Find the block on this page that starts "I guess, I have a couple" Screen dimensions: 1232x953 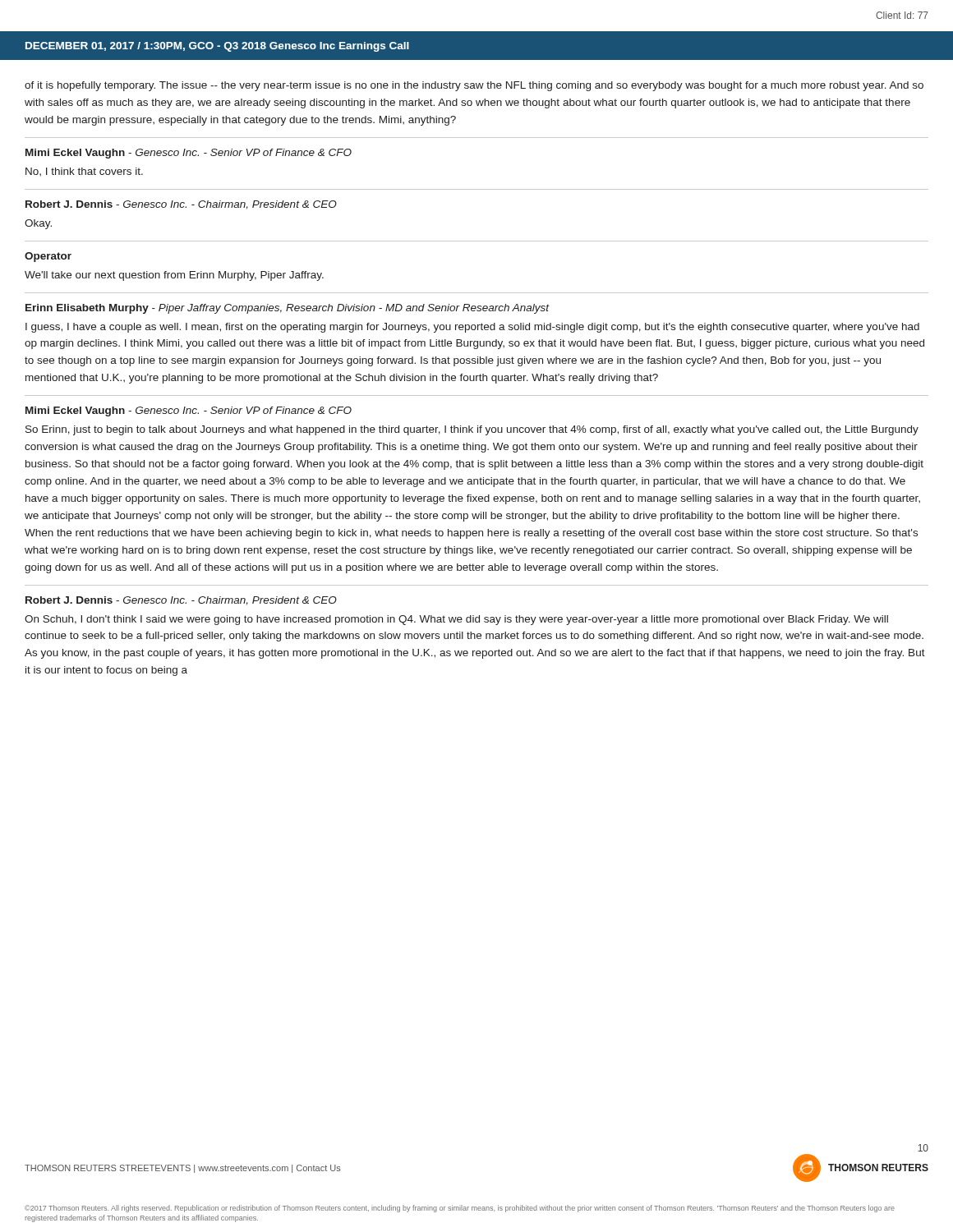[475, 352]
